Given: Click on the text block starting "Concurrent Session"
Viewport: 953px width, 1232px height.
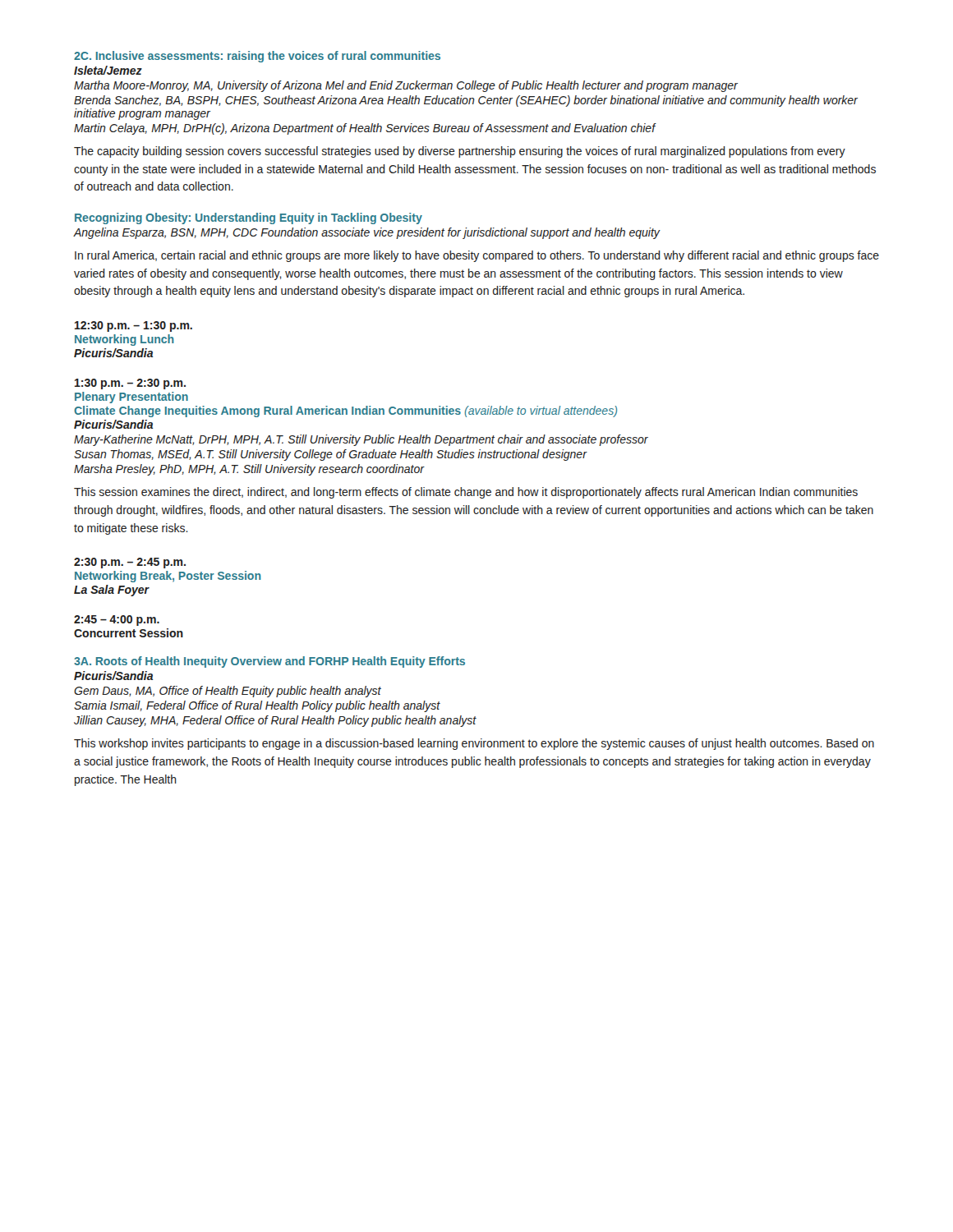Looking at the screenshot, I should tap(129, 633).
